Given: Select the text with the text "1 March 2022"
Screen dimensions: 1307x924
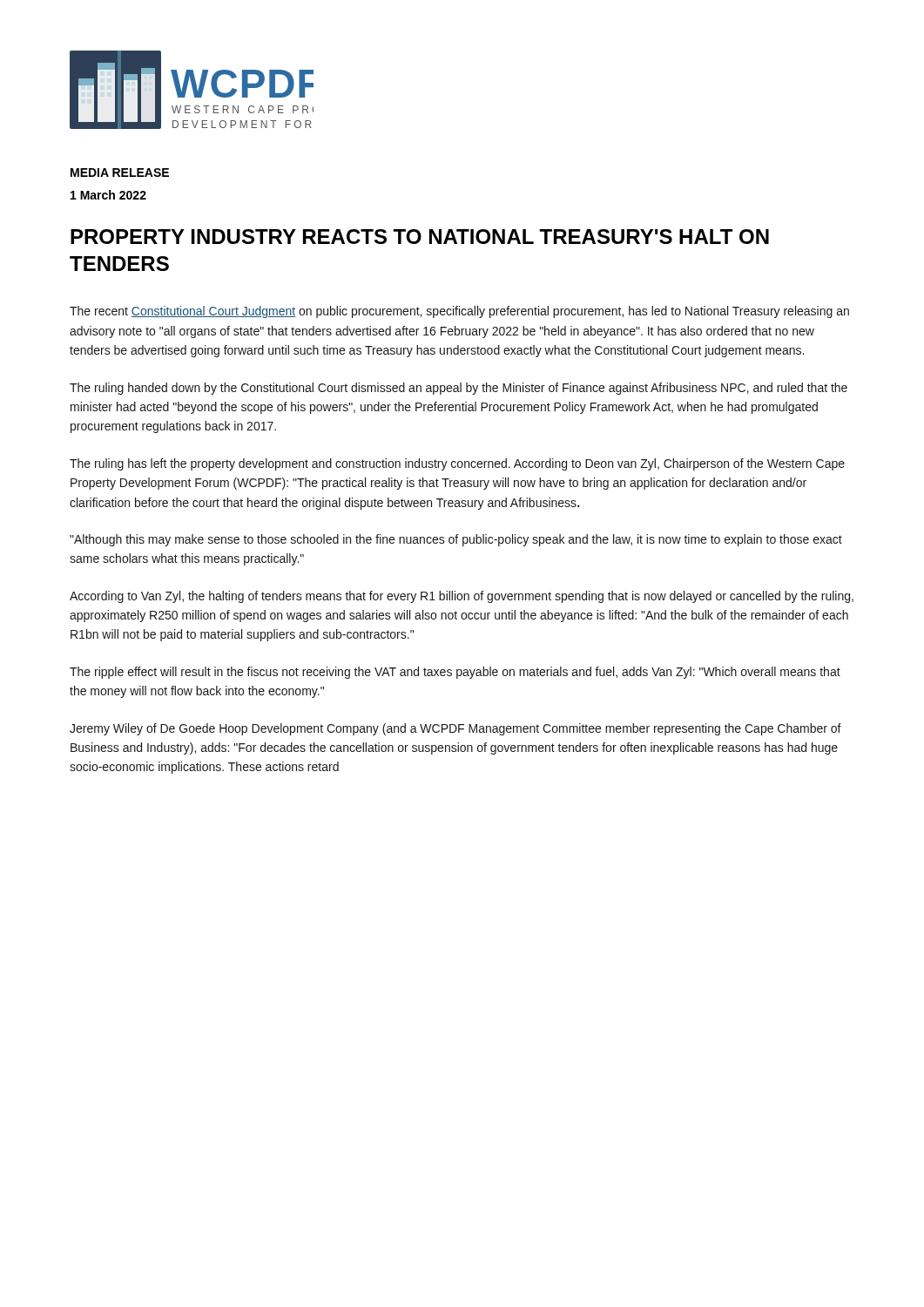Looking at the screenshot, I should pos(108,195).
